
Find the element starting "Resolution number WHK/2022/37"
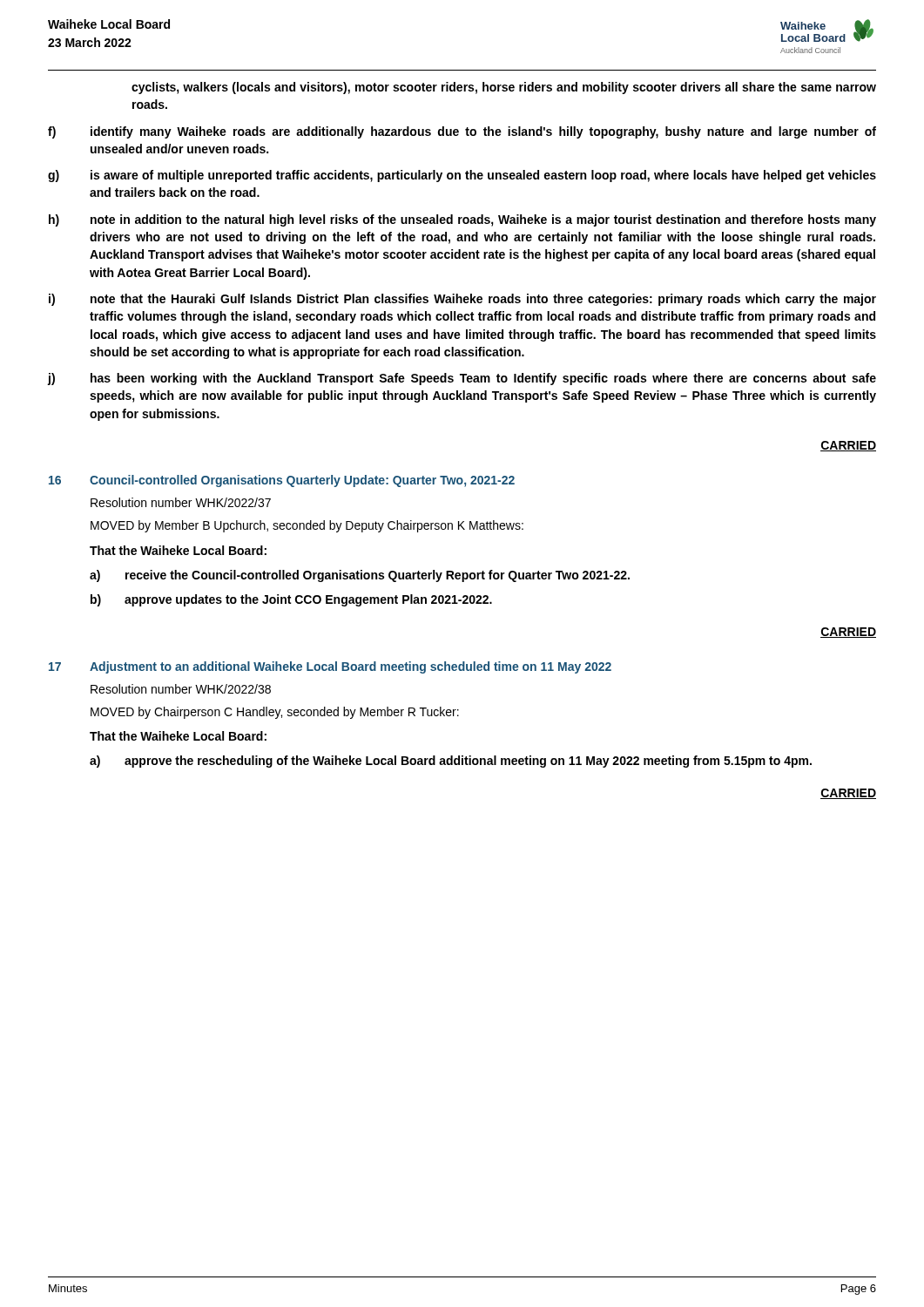pyautogui.click(x=181, y=503)
